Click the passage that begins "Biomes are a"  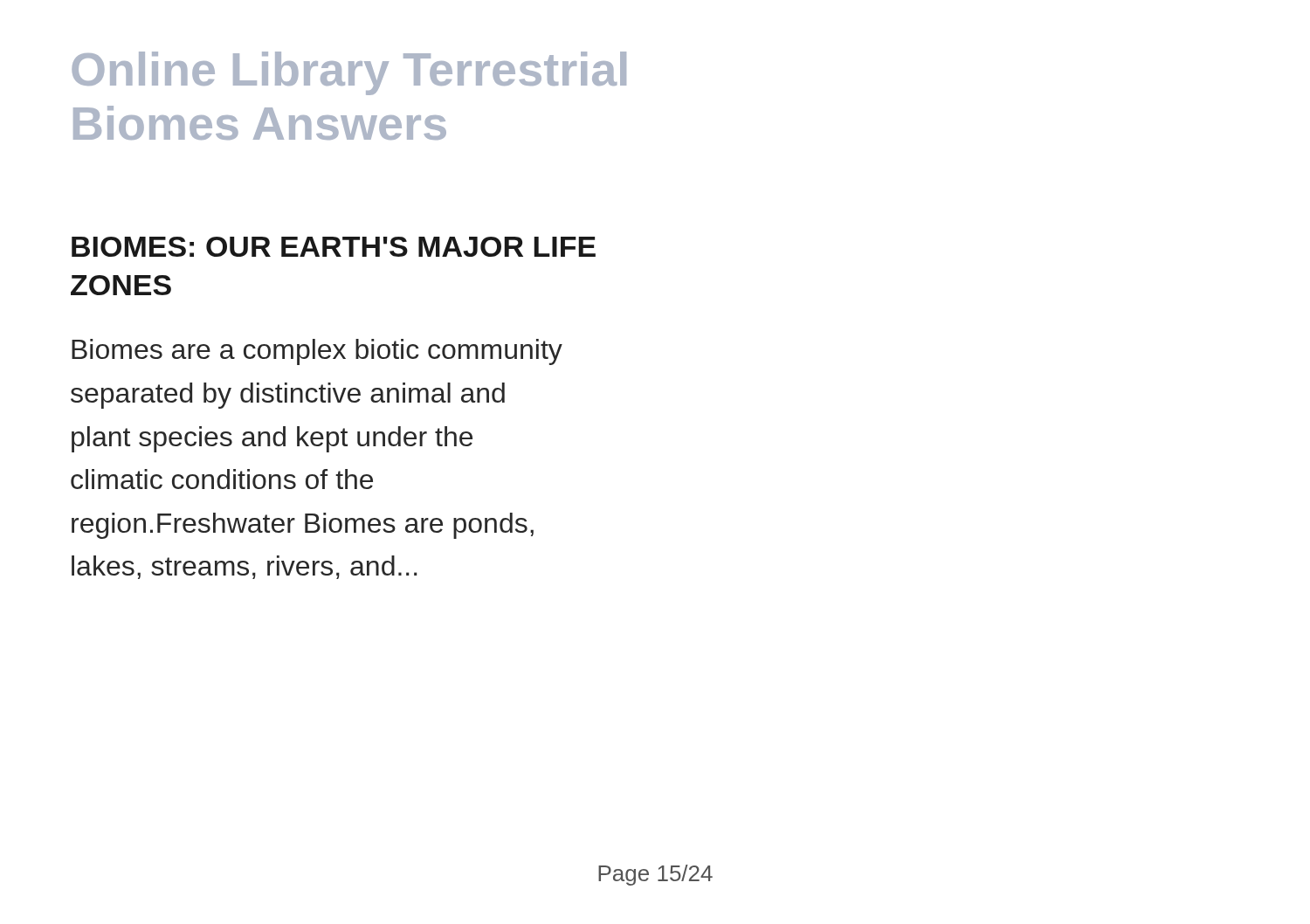pos(317,352)
